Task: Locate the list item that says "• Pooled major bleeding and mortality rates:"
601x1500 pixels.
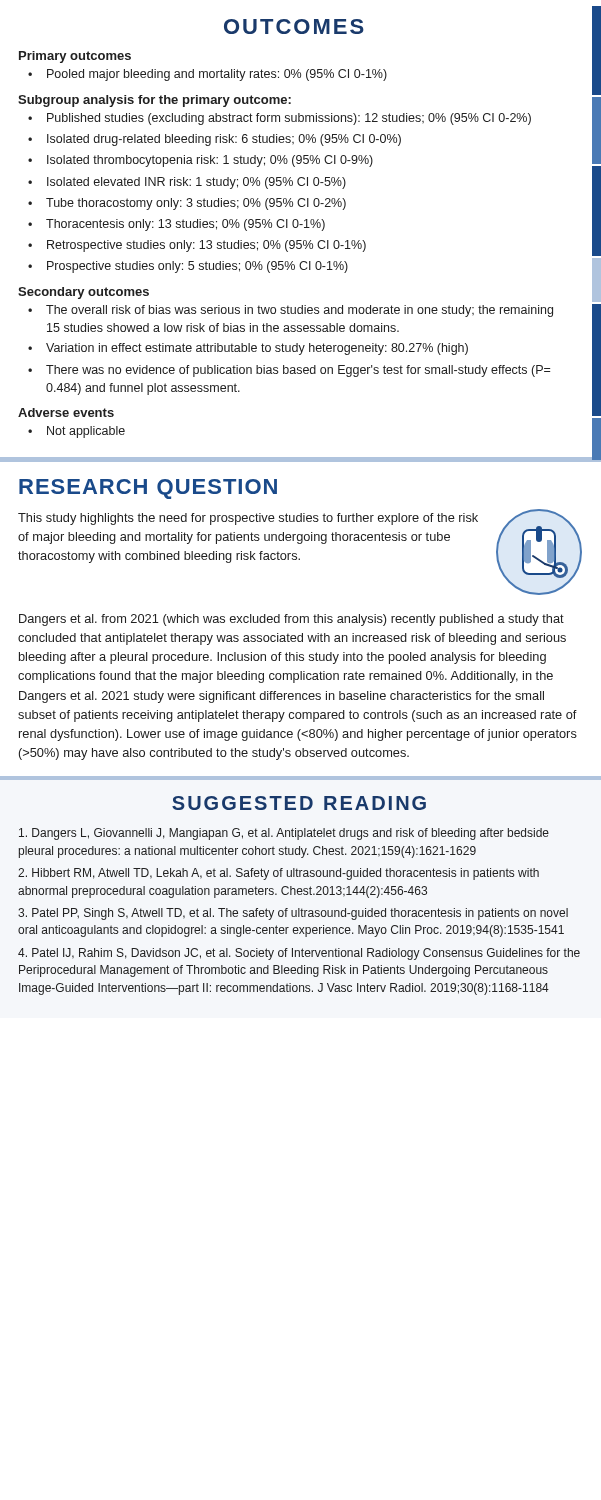Action: [208, 75]
